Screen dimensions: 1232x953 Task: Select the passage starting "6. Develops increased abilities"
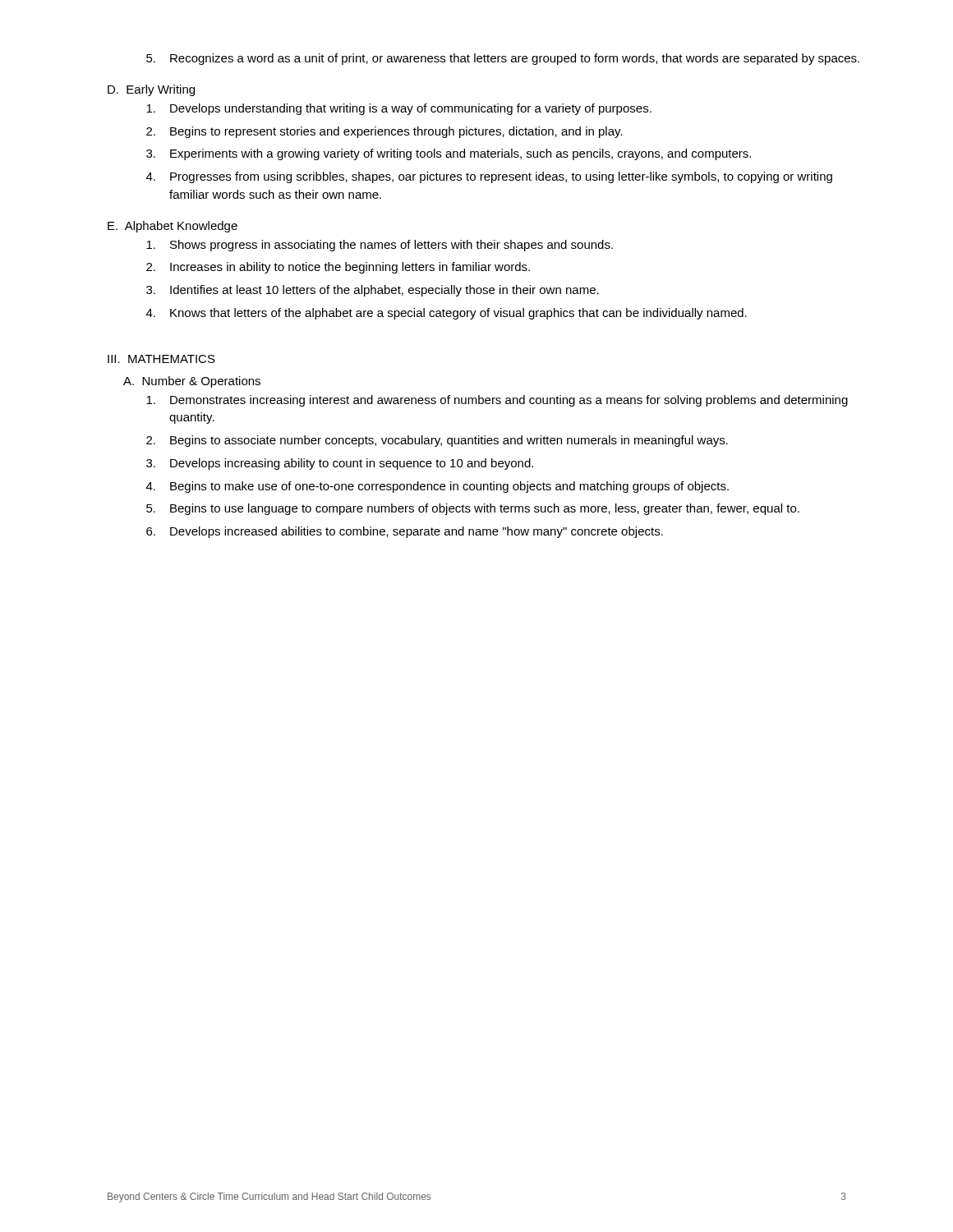[x=489, y=531]
